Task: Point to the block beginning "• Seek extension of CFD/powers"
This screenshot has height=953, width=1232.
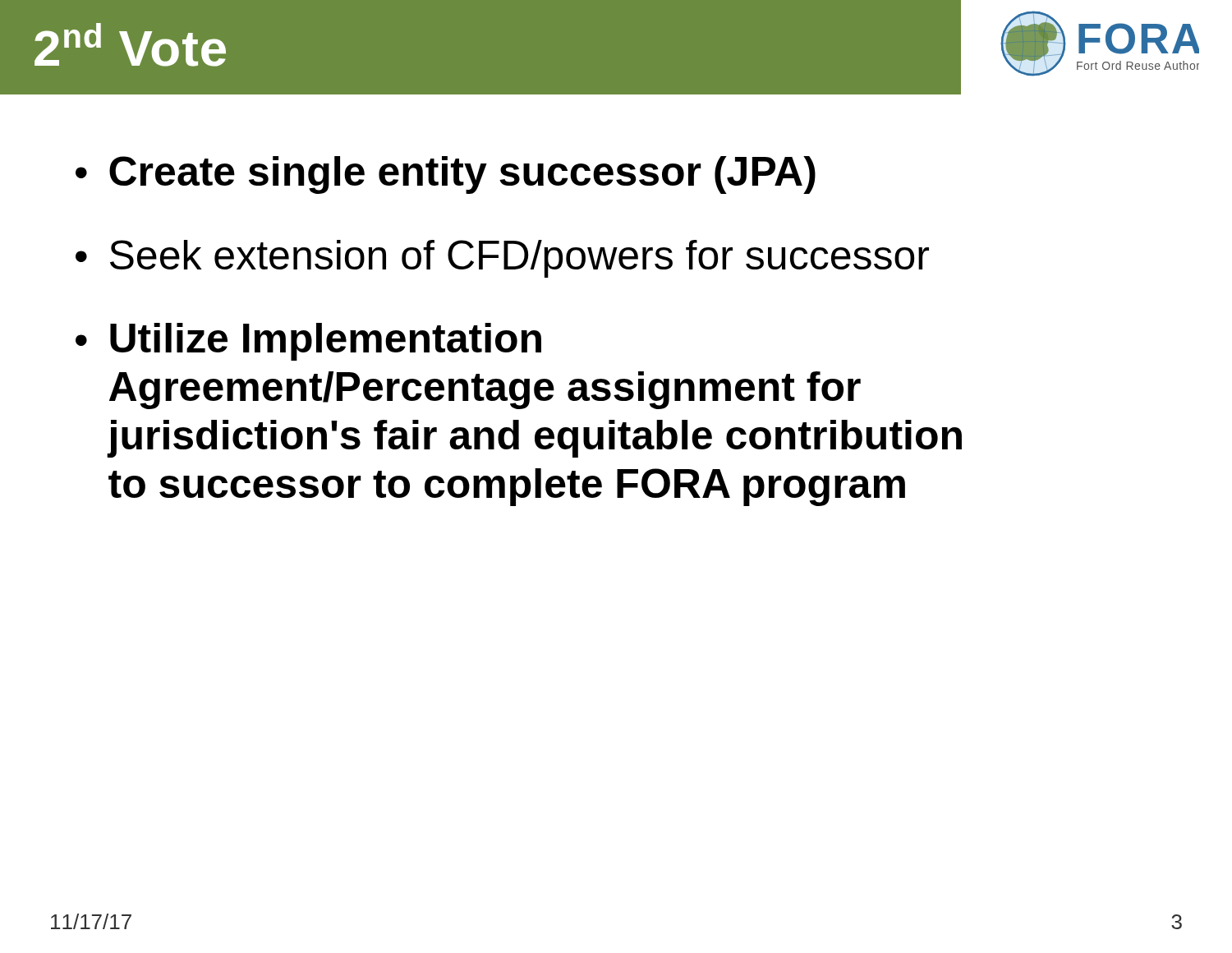Action: pos(502,256)
